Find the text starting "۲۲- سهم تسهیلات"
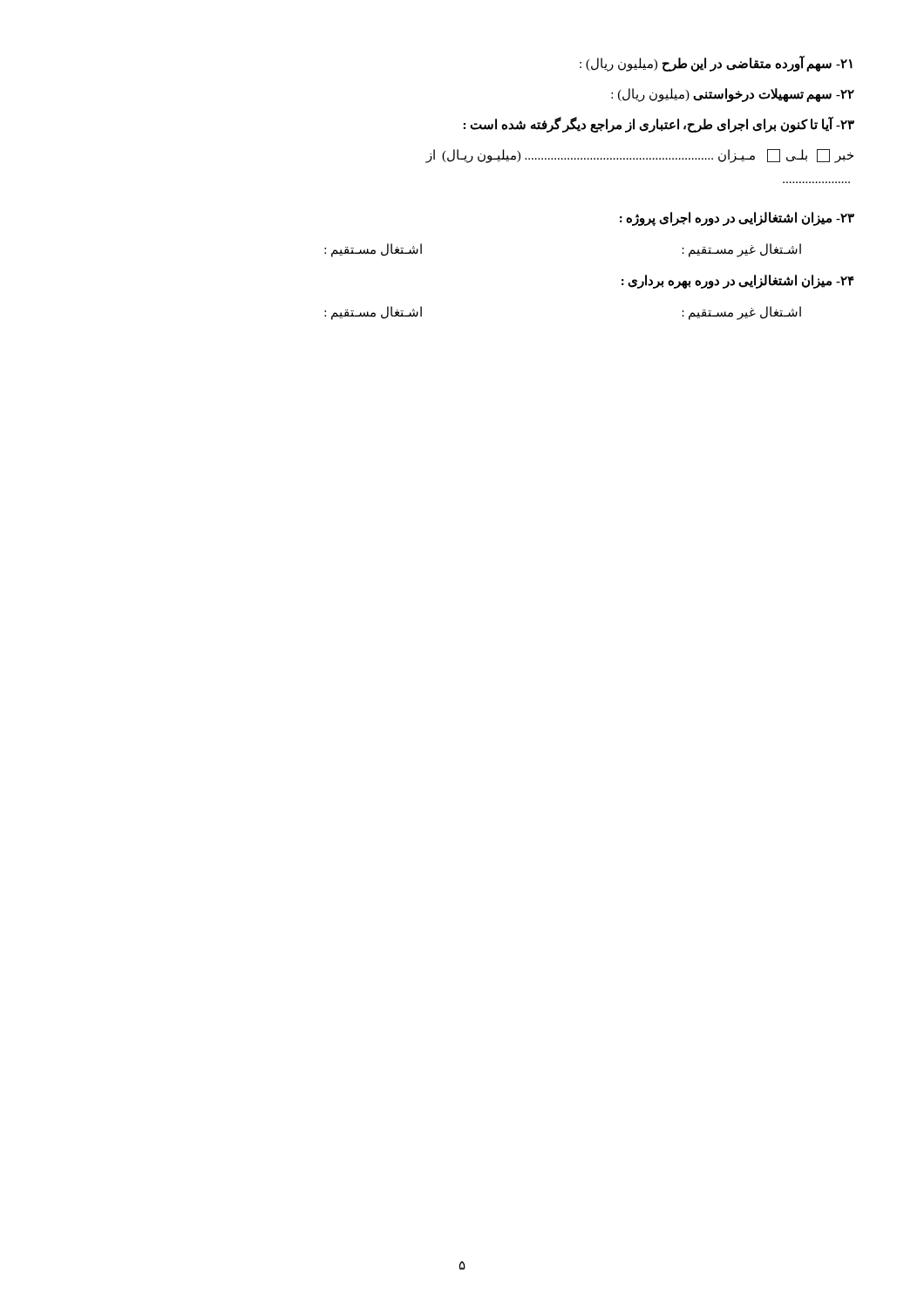The height and width of the screenshot is (1308, 924). [x=732, y=94]
